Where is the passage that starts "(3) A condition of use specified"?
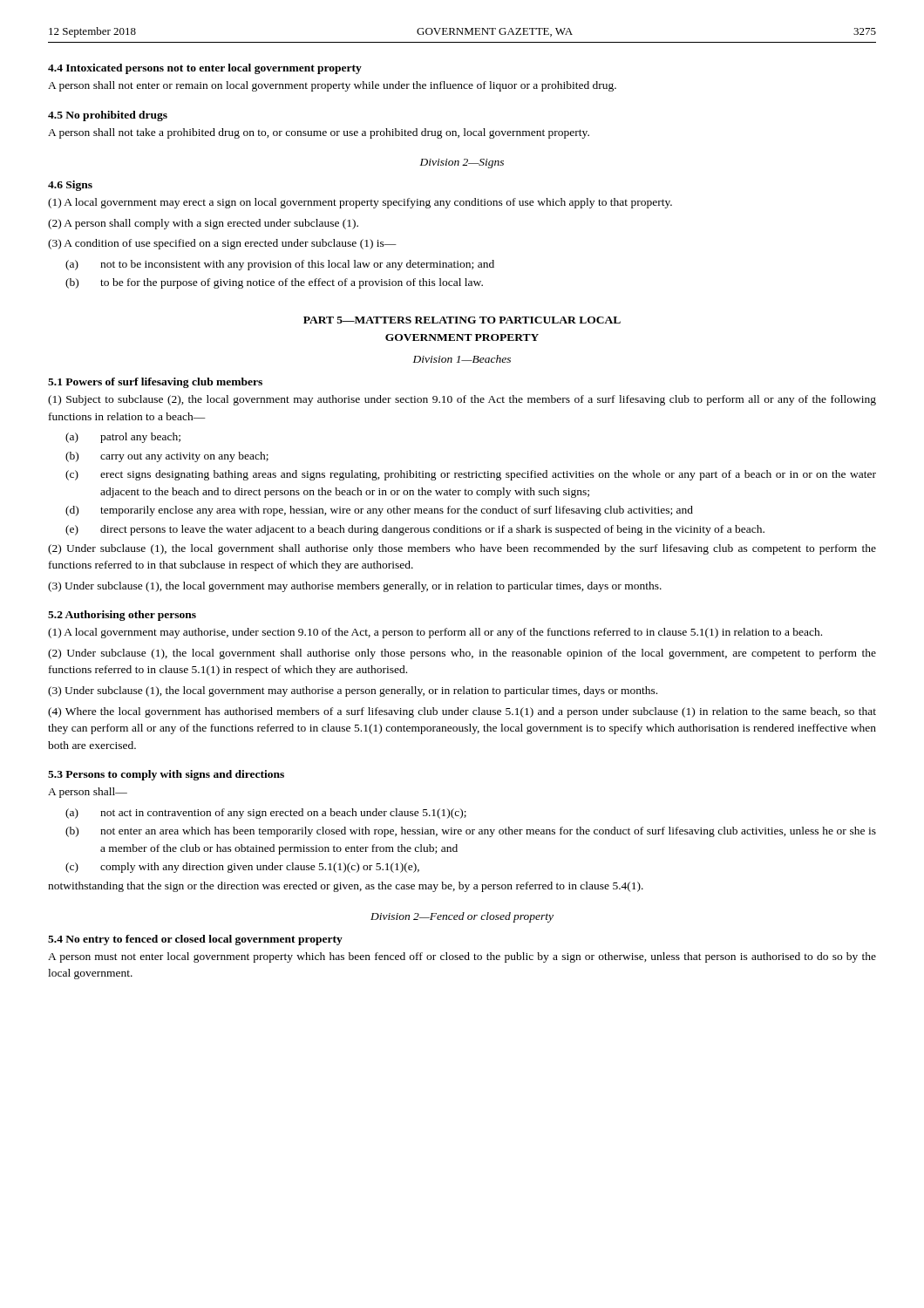 [222, 243]
